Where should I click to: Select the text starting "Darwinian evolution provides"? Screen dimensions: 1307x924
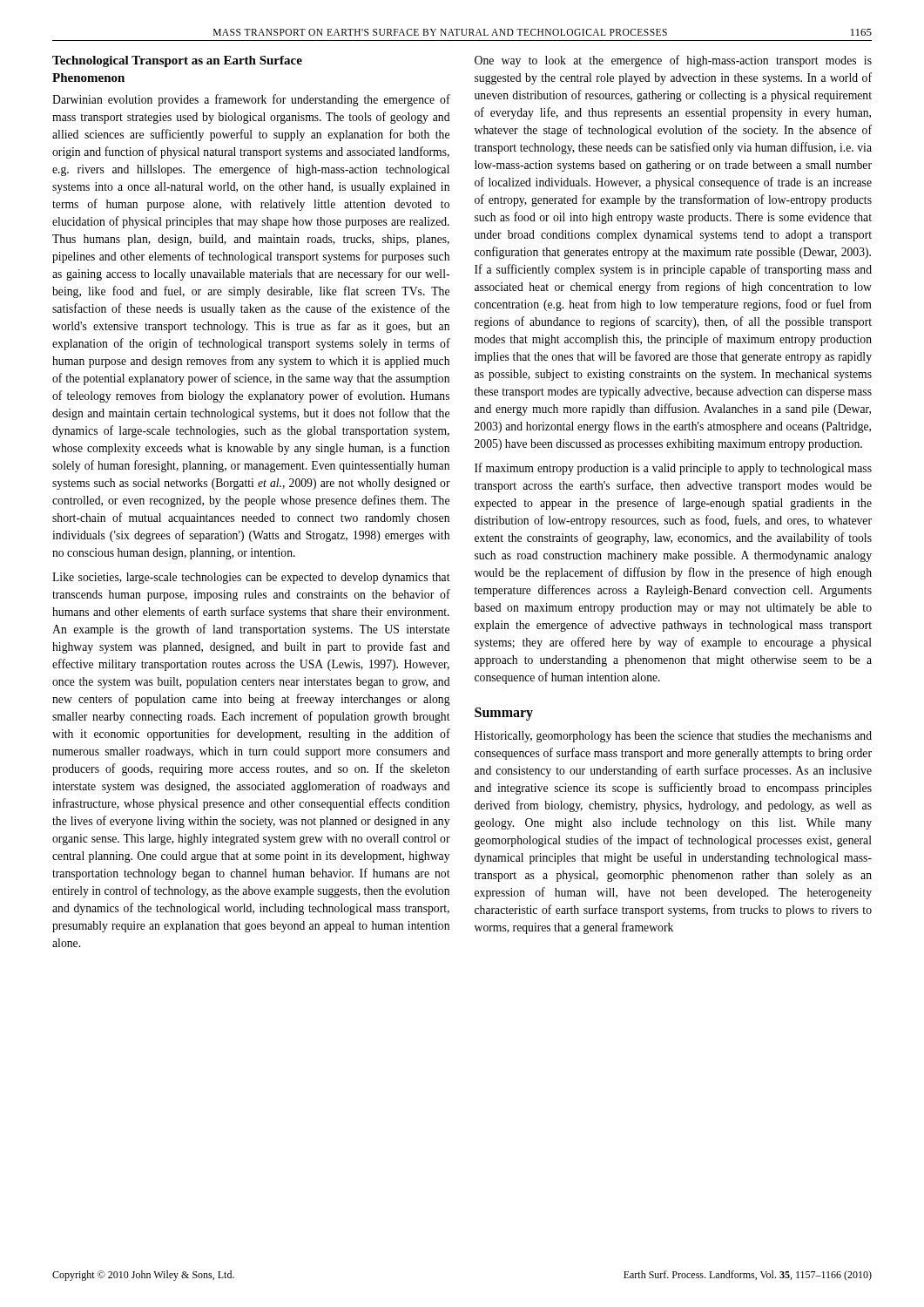click(251, 327)
